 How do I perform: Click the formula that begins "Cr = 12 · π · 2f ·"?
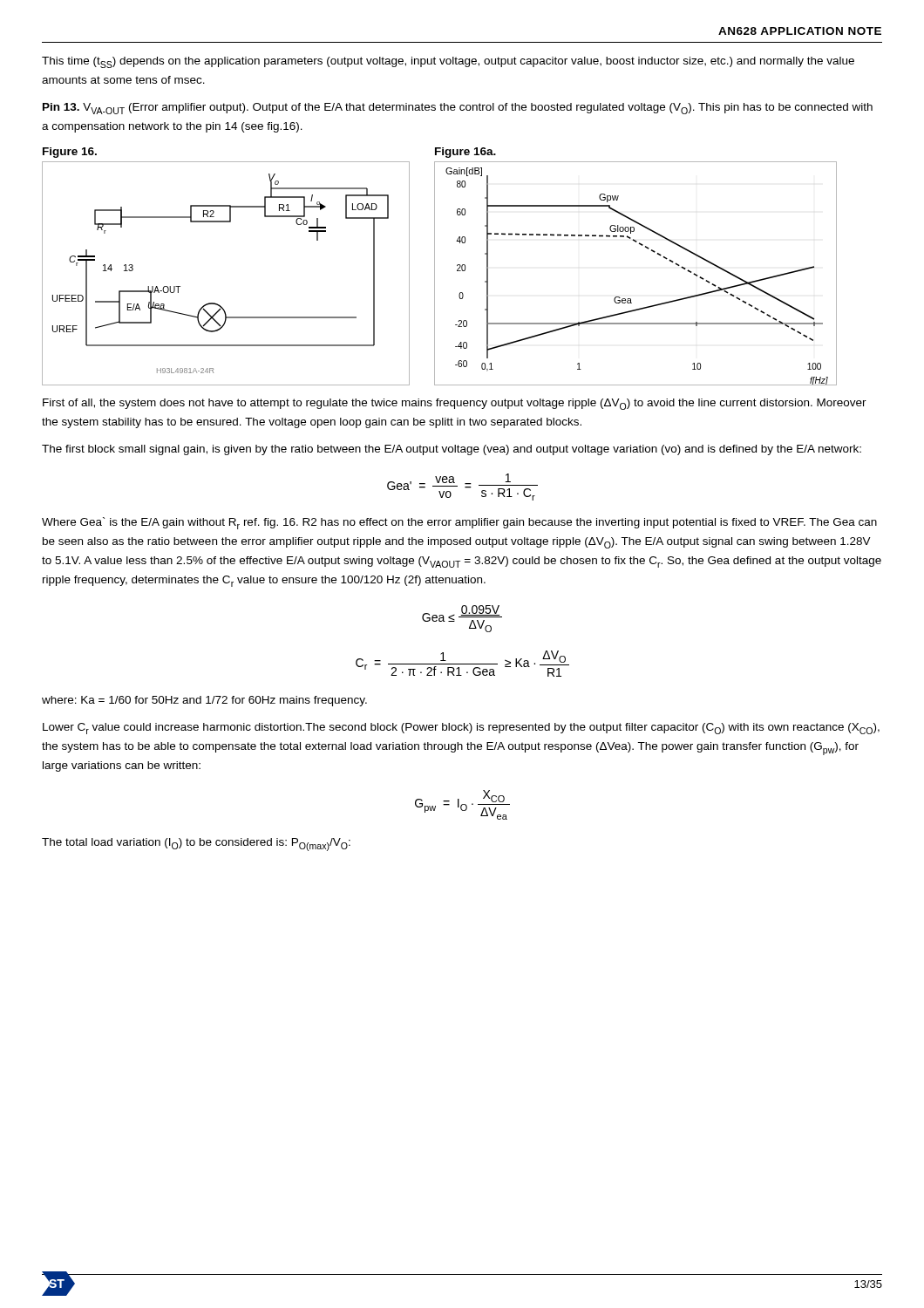462,664
